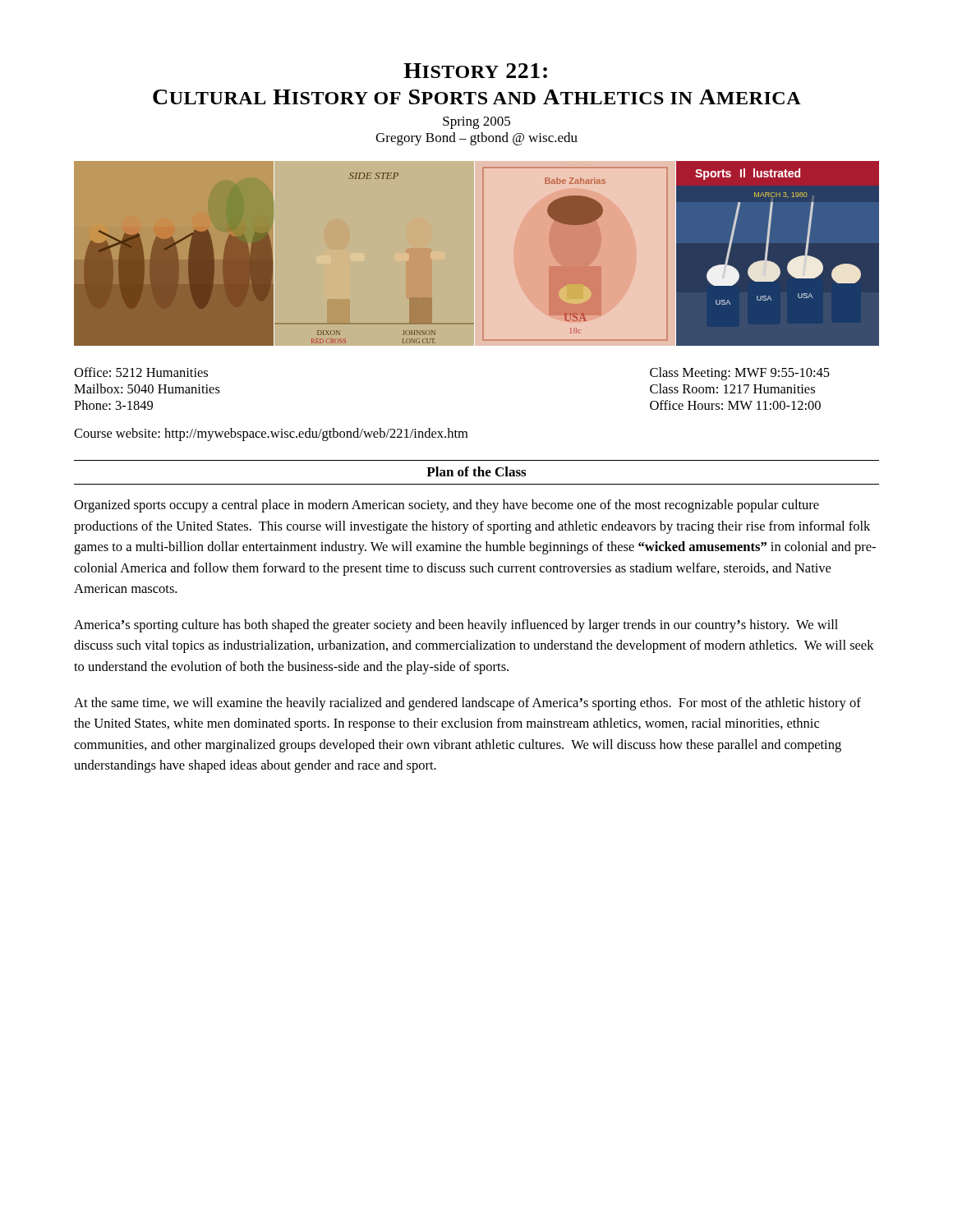Point to the passage starting "At the same time, we will examine the"
This screenshot has width=953, height=1232.
[467, 734]
